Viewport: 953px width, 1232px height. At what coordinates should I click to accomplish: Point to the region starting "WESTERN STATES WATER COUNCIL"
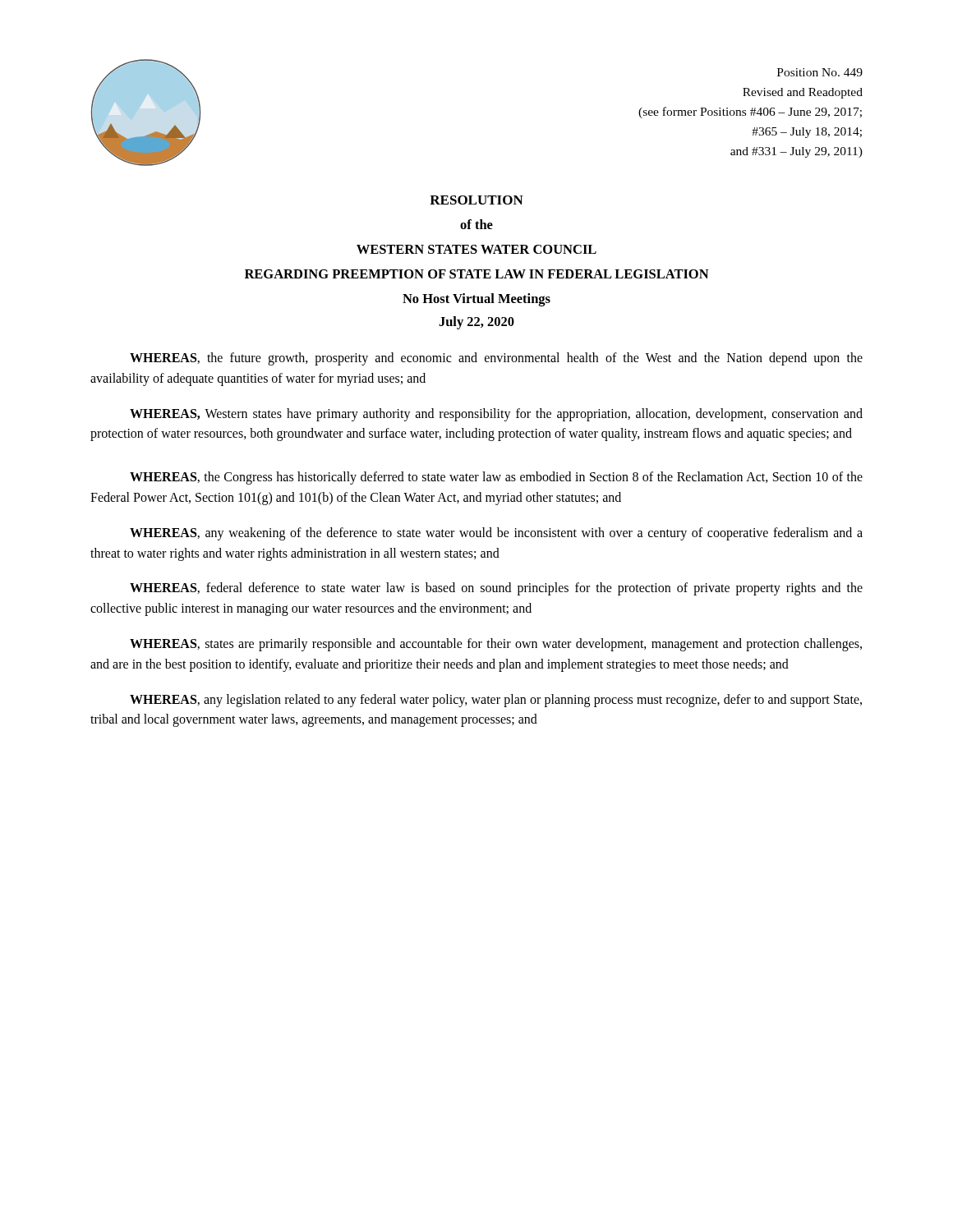pos(476,249)
